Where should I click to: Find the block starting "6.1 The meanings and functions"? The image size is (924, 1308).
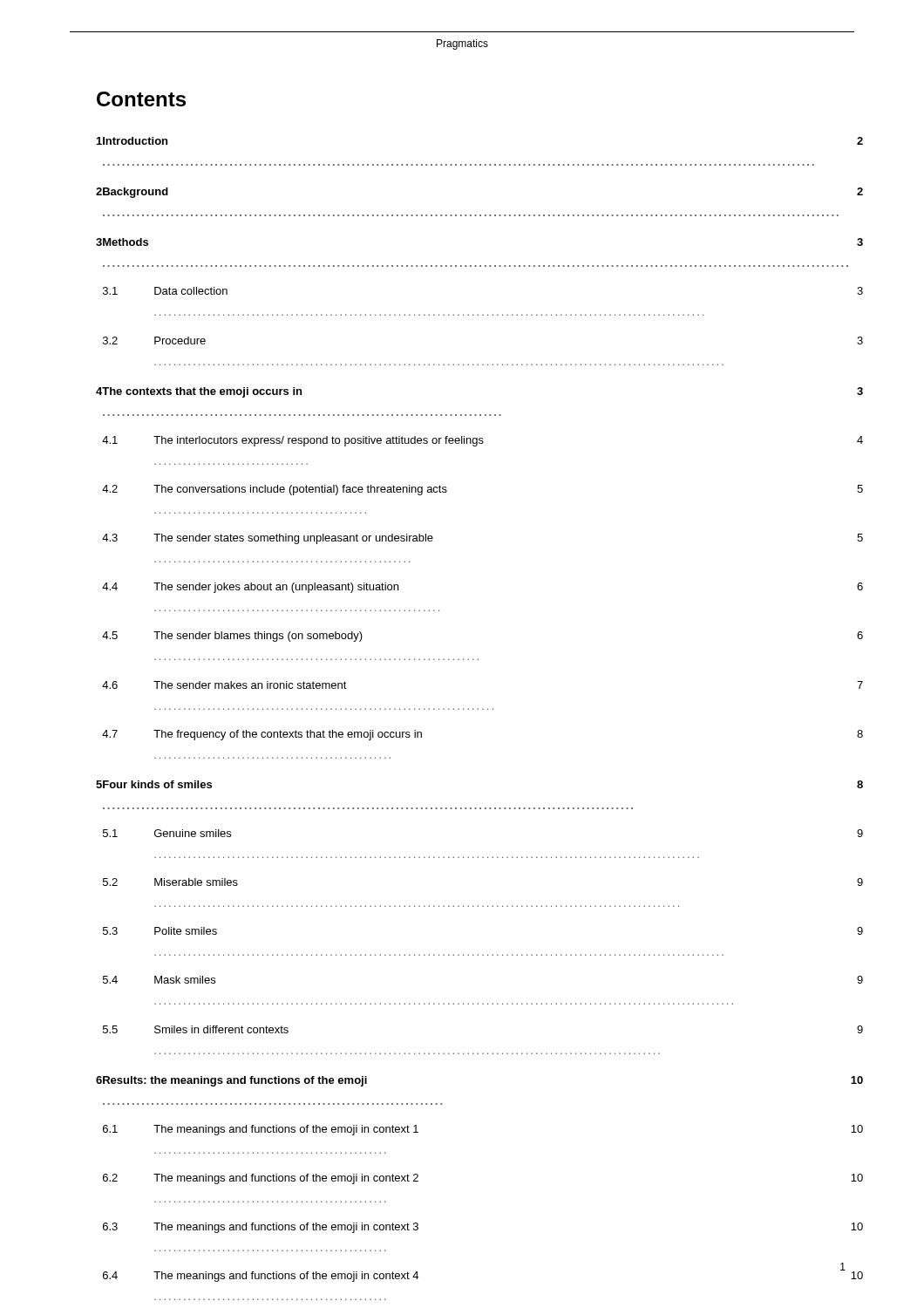click(285, 1130)
